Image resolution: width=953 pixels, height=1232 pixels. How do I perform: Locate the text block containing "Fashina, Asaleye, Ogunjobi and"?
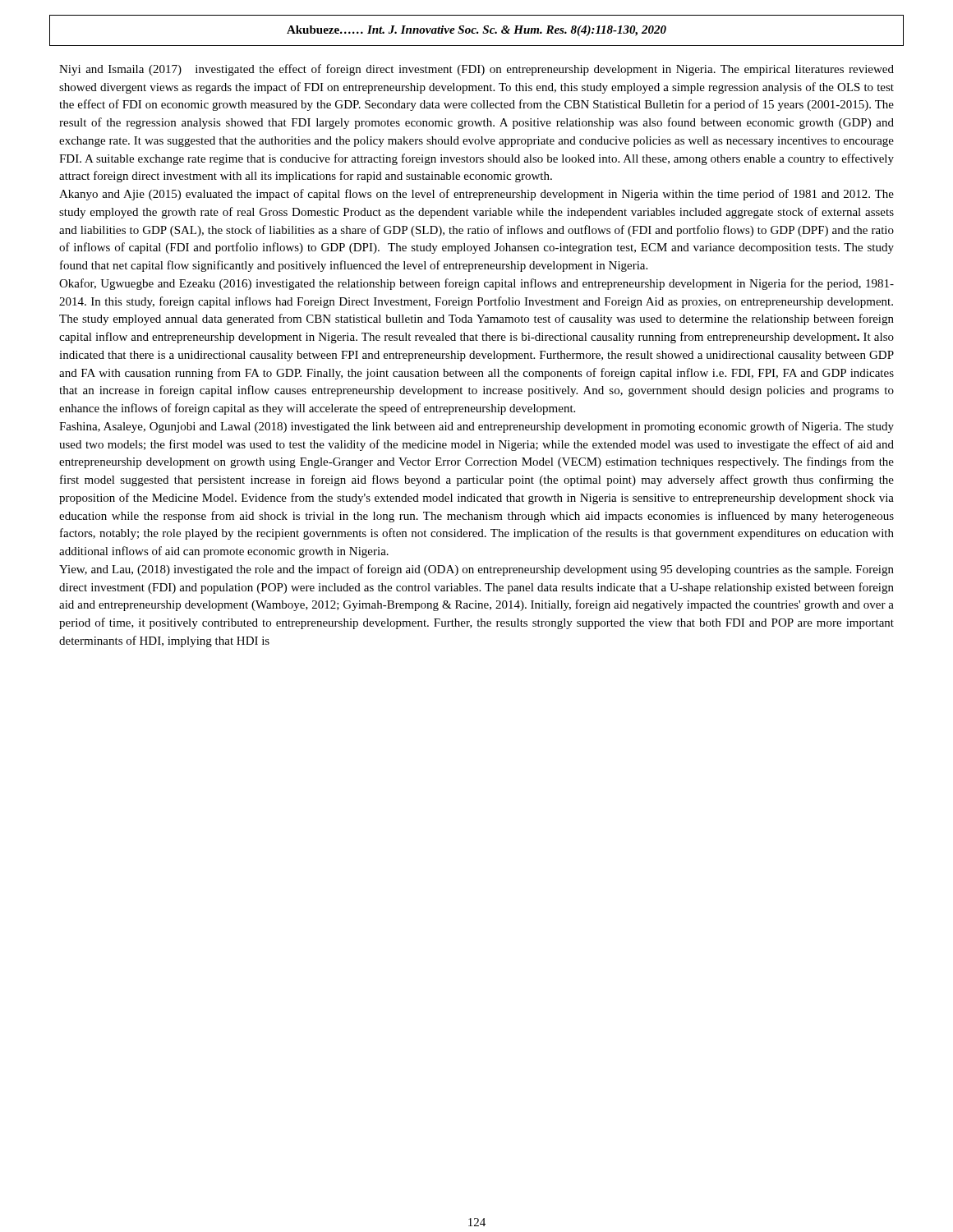(476, 489)
